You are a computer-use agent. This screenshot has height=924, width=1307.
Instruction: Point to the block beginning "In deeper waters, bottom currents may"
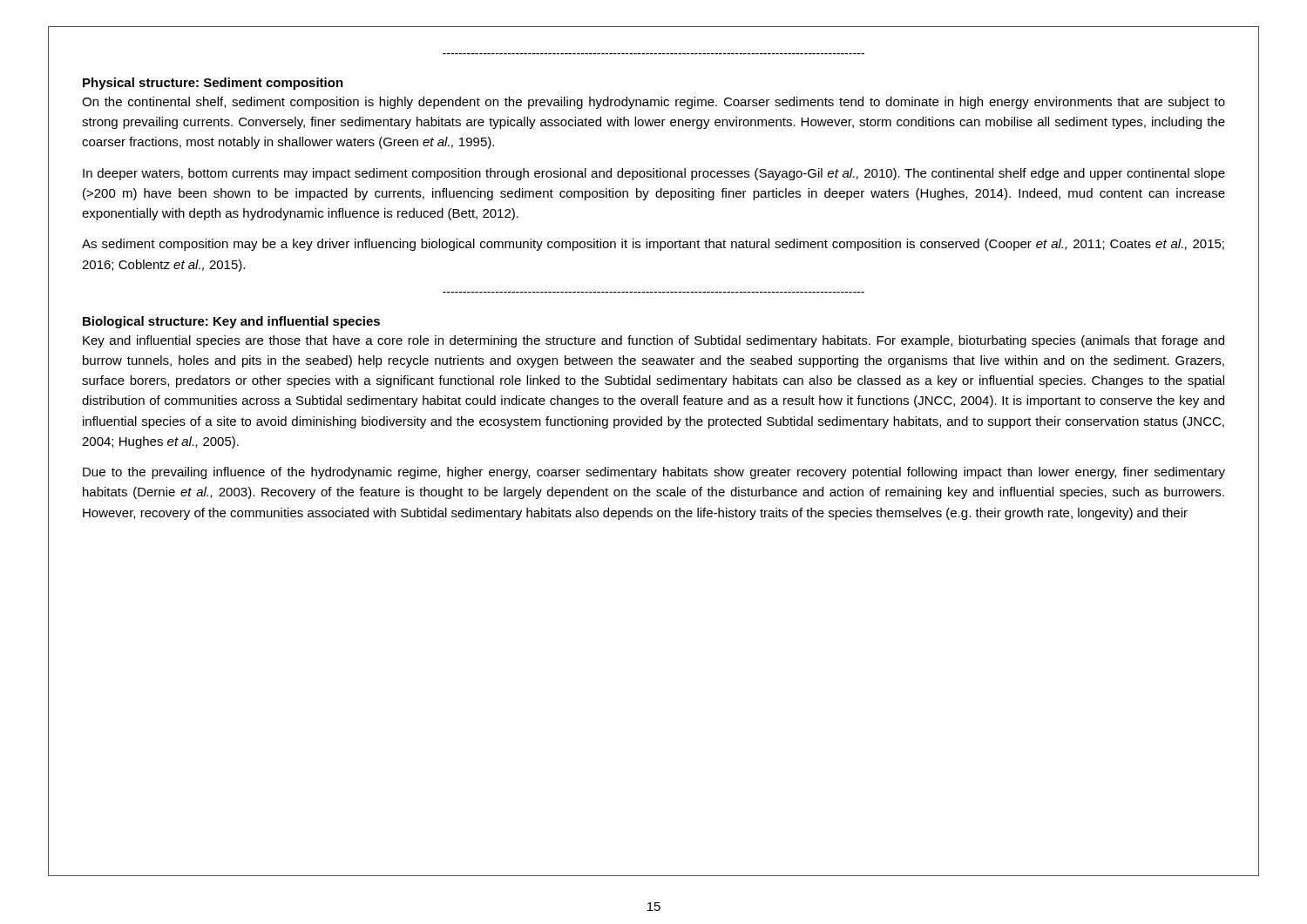[654, 193]
